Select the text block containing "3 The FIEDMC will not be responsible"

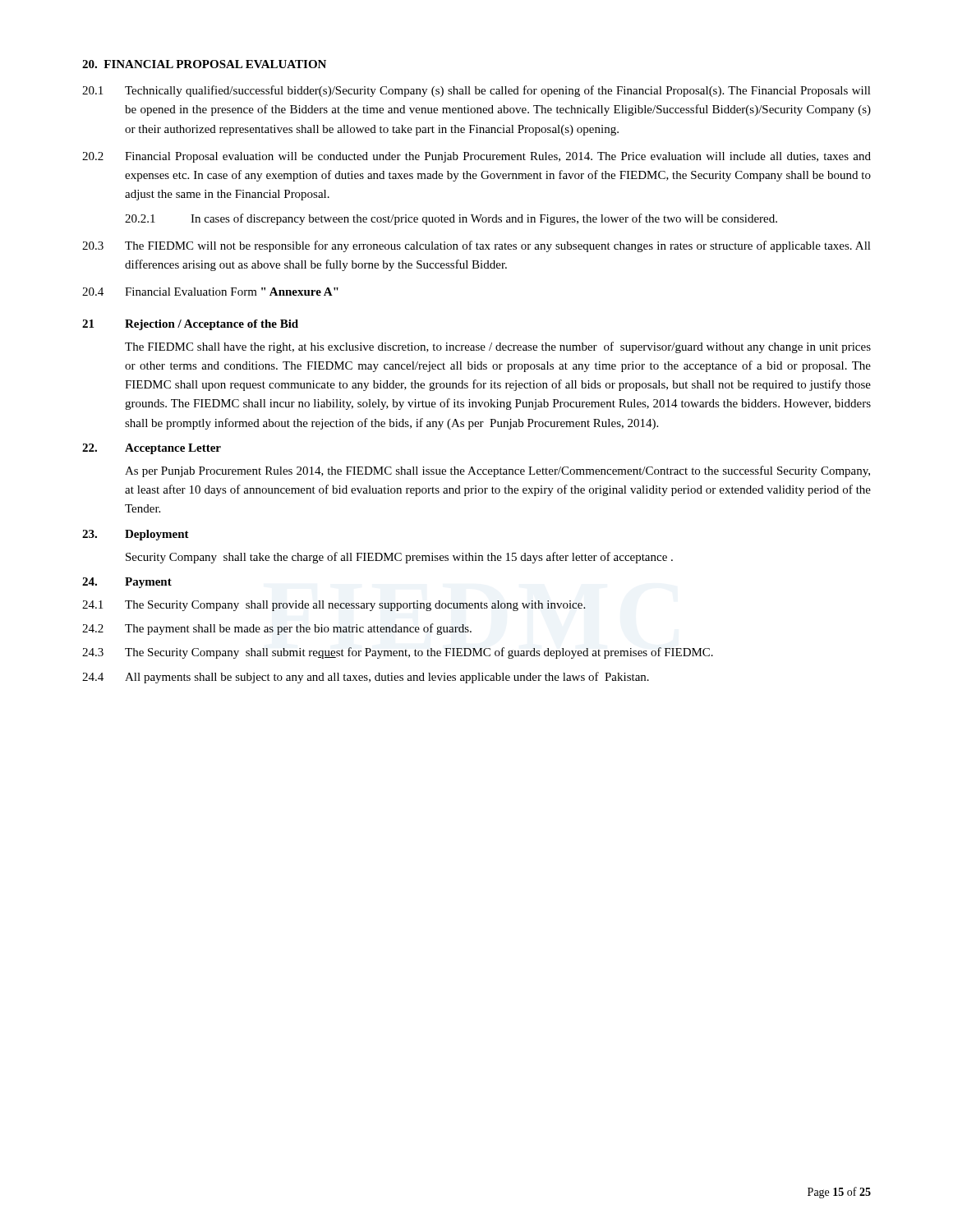click(x=476, y=255)
